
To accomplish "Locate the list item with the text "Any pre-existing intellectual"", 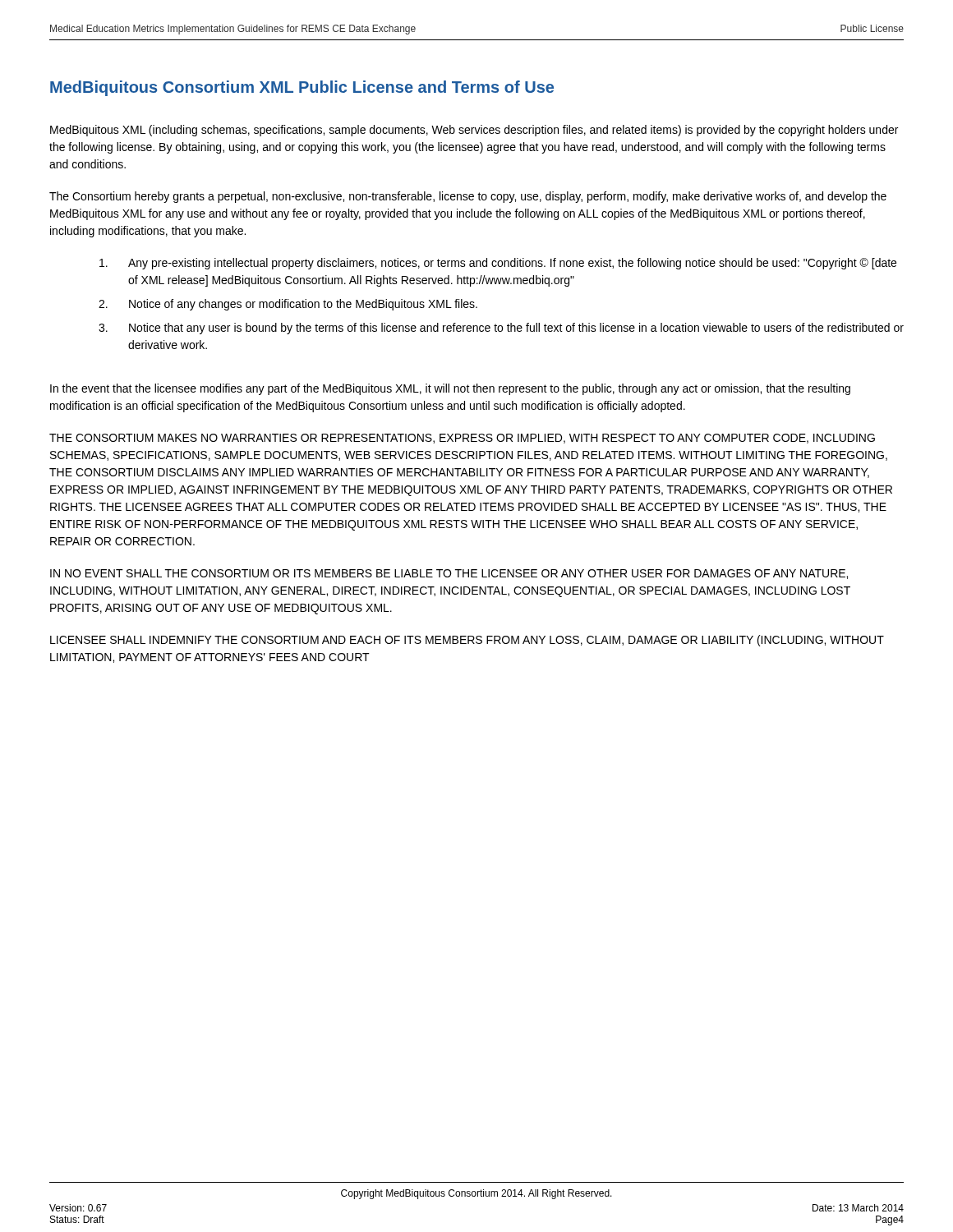I will point(489,272).
